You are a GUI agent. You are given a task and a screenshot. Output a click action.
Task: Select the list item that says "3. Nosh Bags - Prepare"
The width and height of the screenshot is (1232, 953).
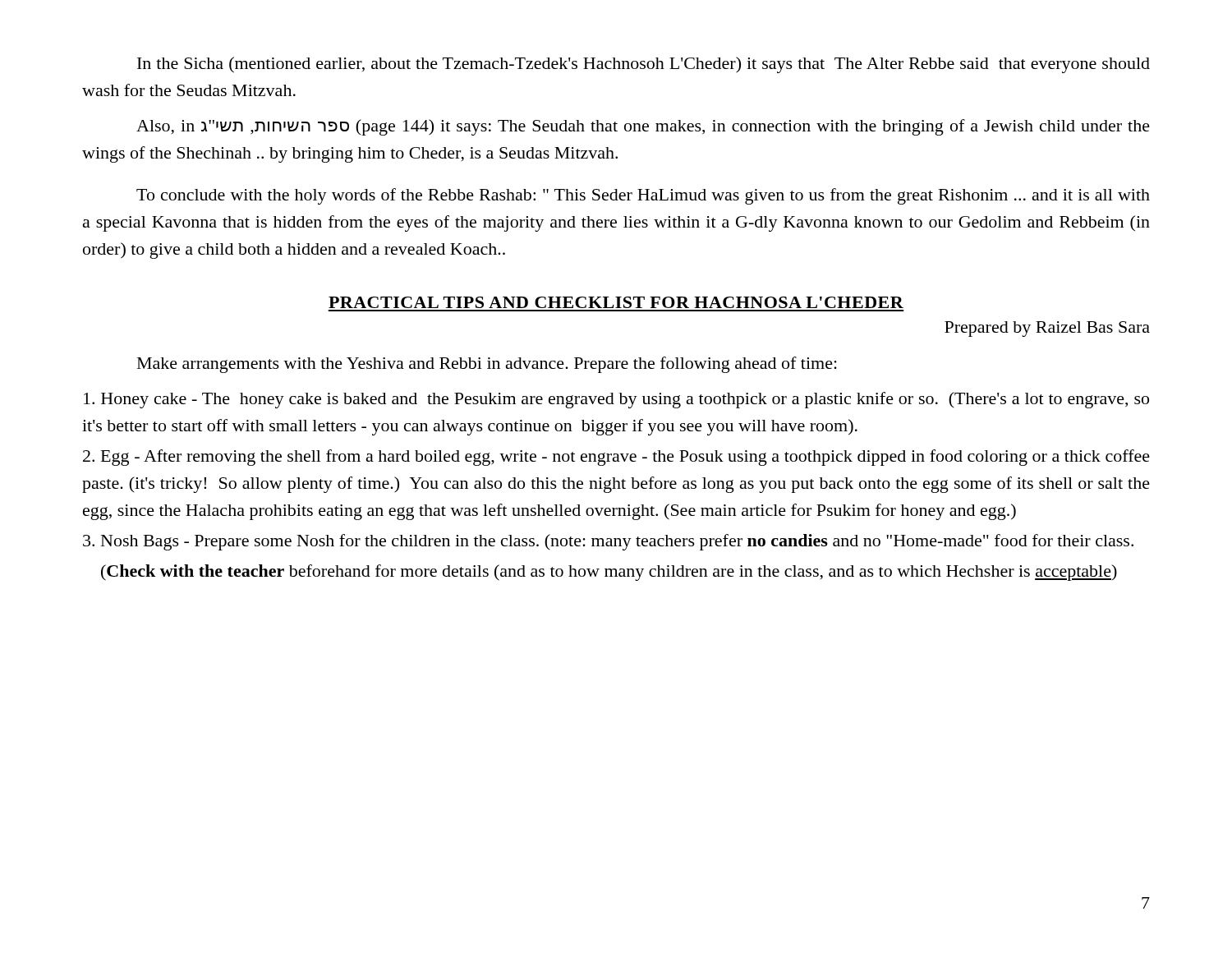click(x=608, y=540)
